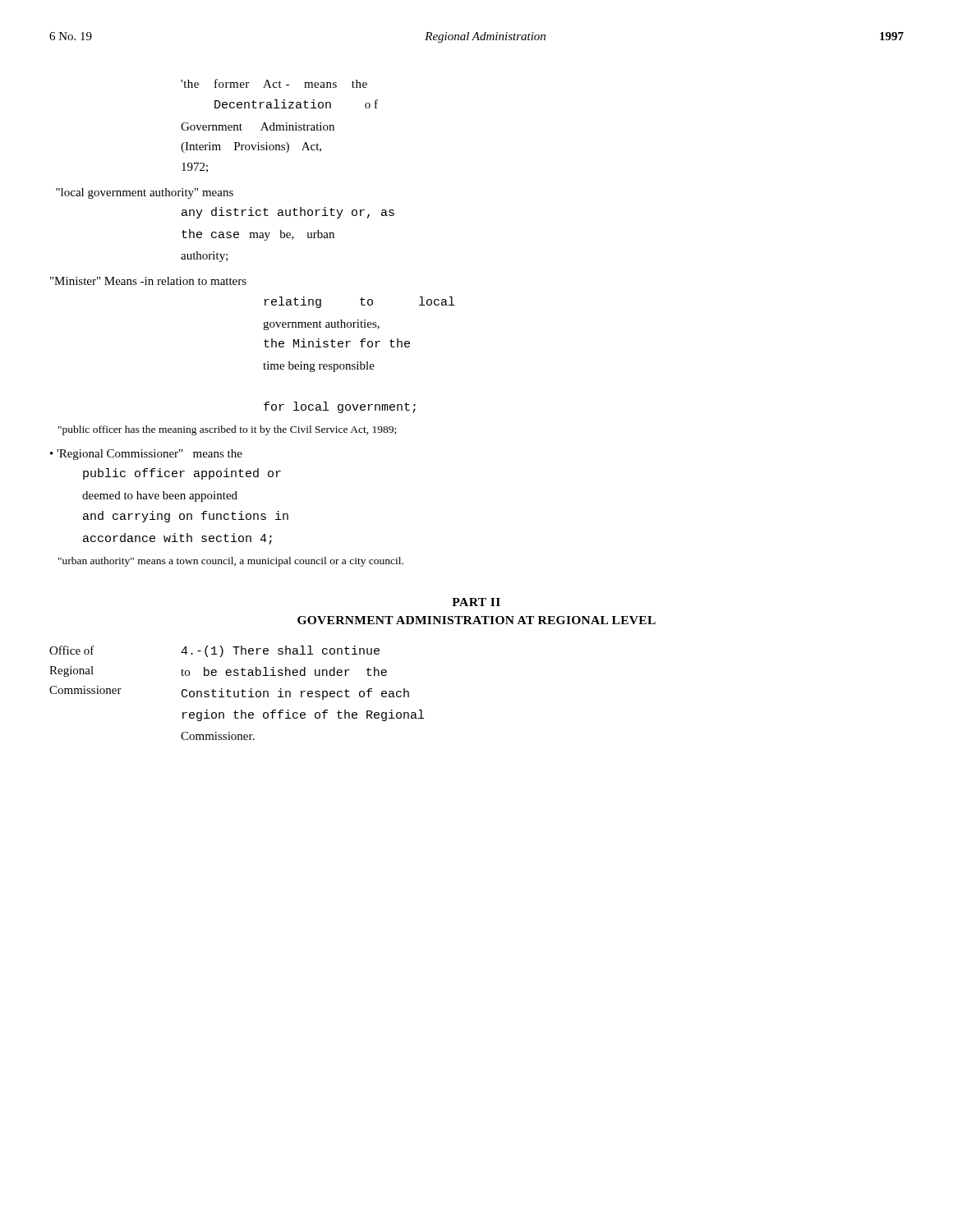This screenshot has height=1232, width=953.
Task: Click the passage that begins "• 'Regional Commissioner" means the public officer appointed"
Action: click(x=169, y=498)
